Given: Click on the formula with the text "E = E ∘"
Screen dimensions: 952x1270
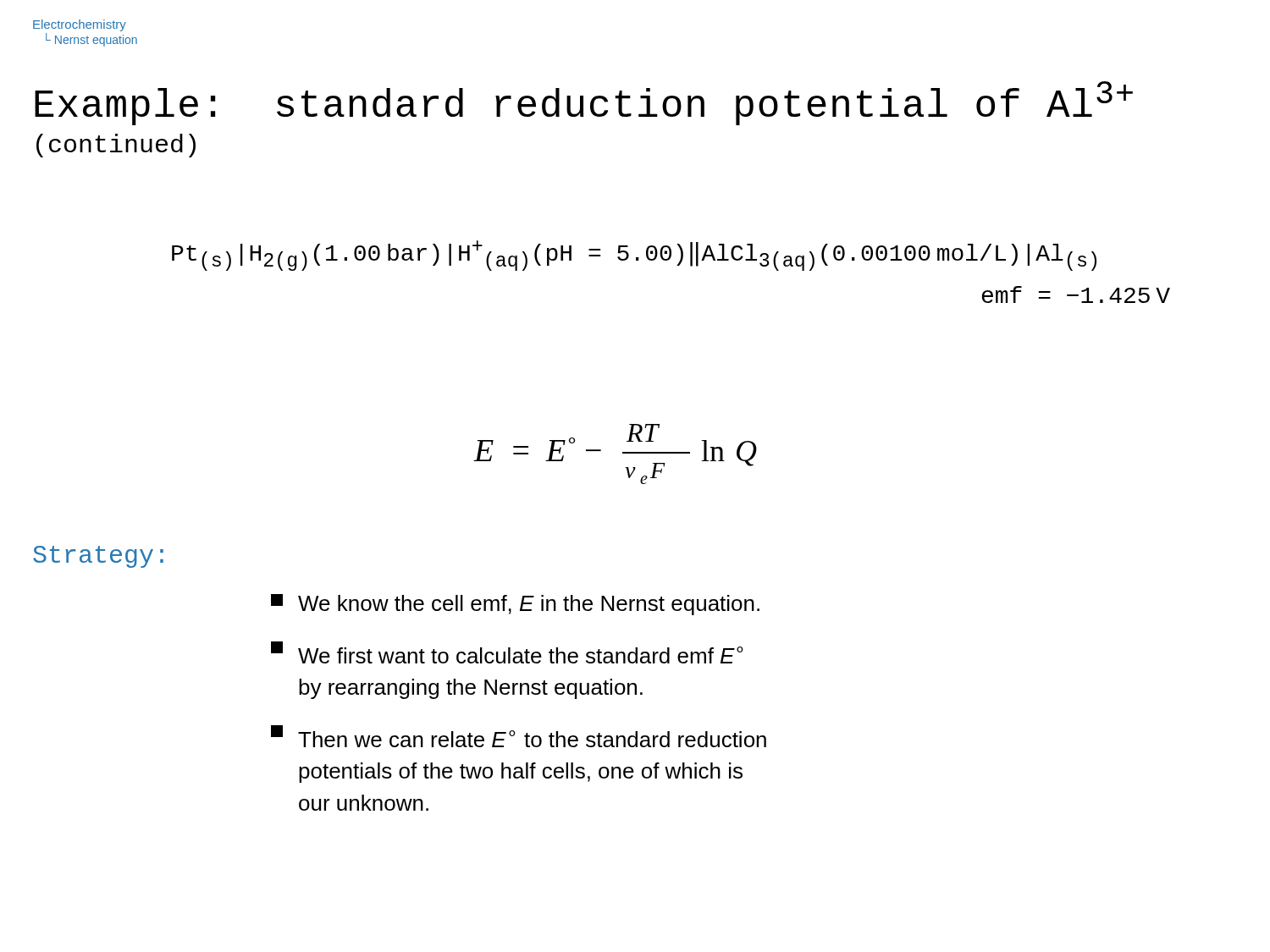Looking at the screenshot, I should (x=635, y=453).
